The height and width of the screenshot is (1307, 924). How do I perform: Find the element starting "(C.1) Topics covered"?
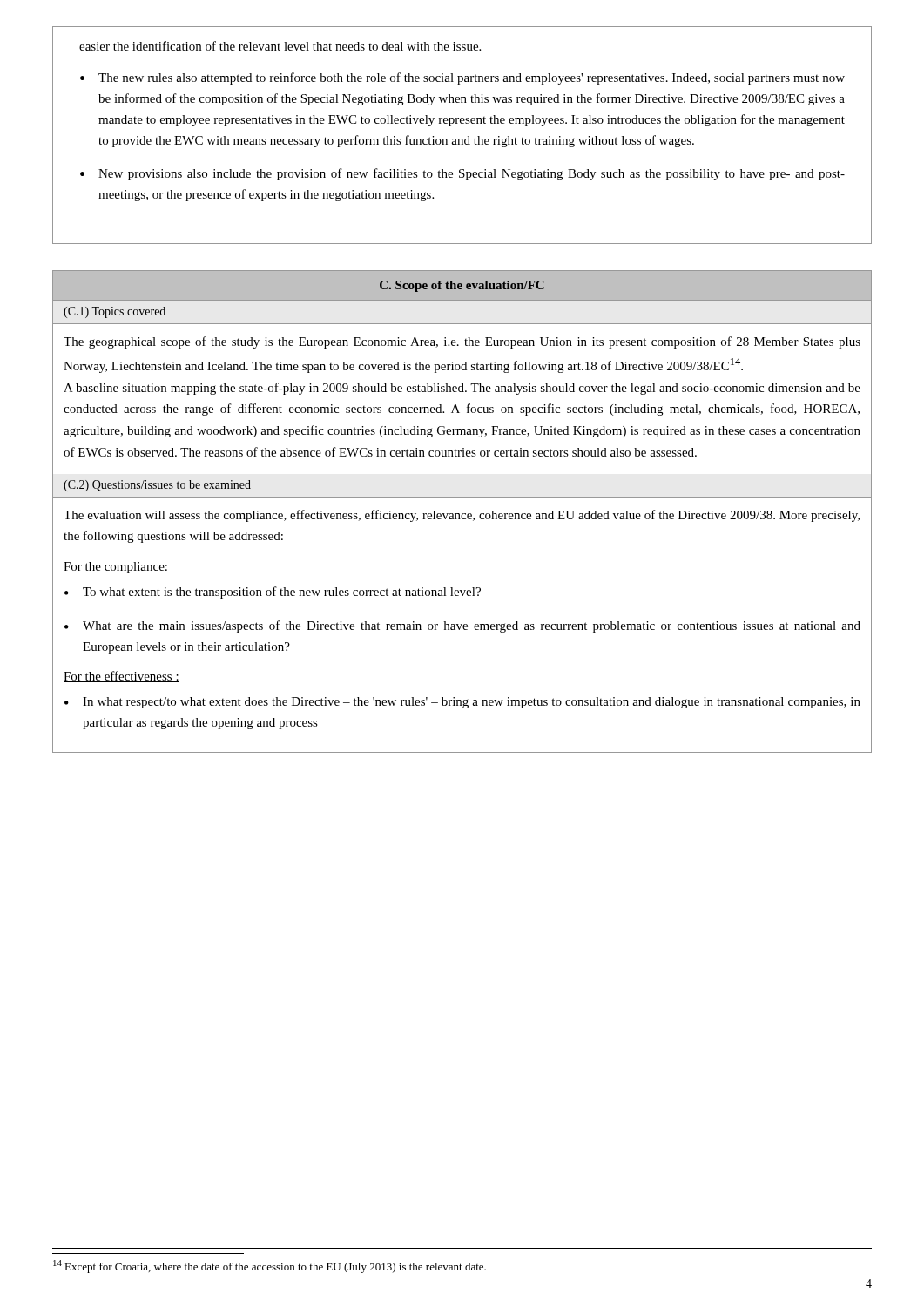point(115,311)
